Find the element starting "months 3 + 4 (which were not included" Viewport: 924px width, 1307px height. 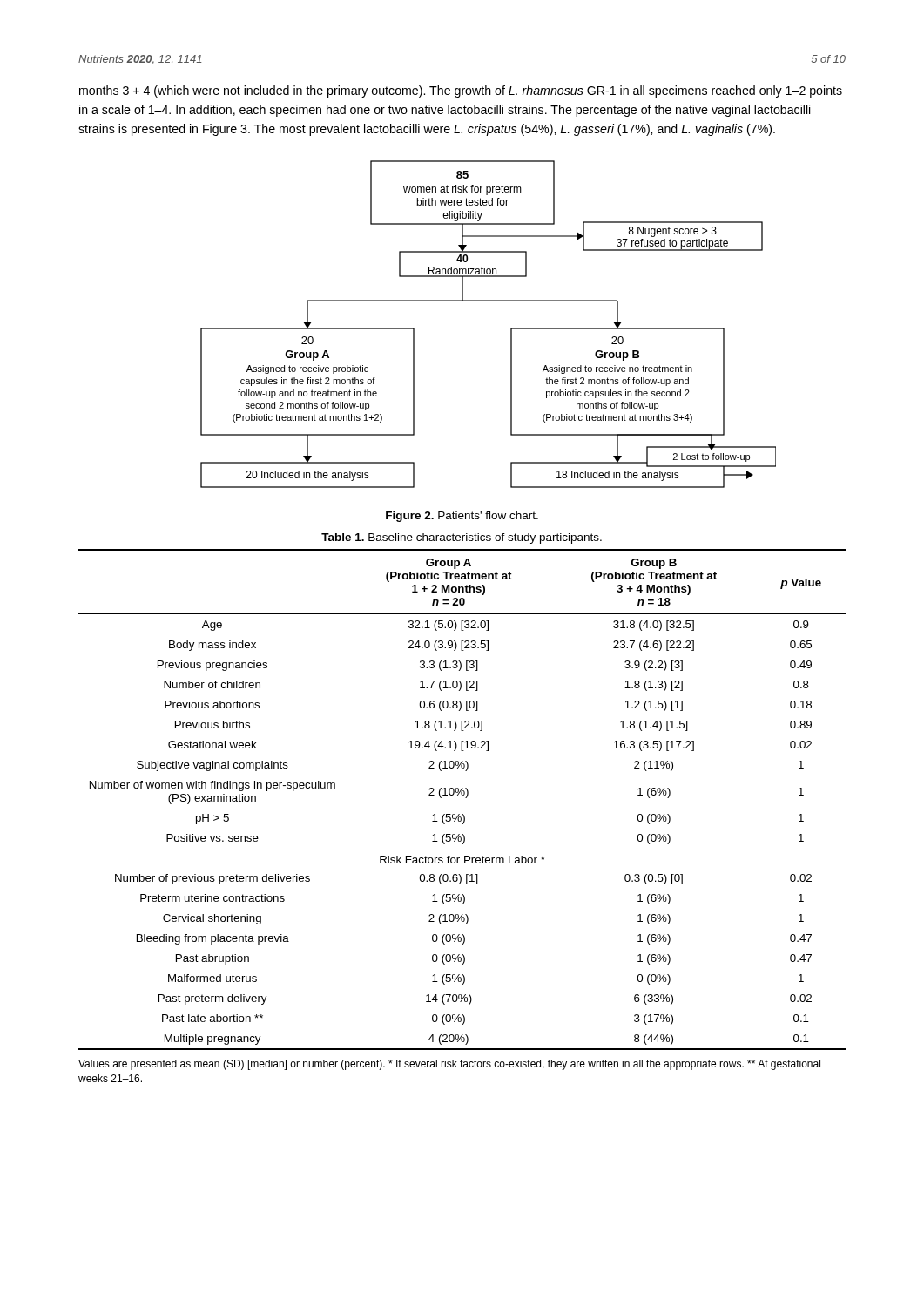[460, 110]
